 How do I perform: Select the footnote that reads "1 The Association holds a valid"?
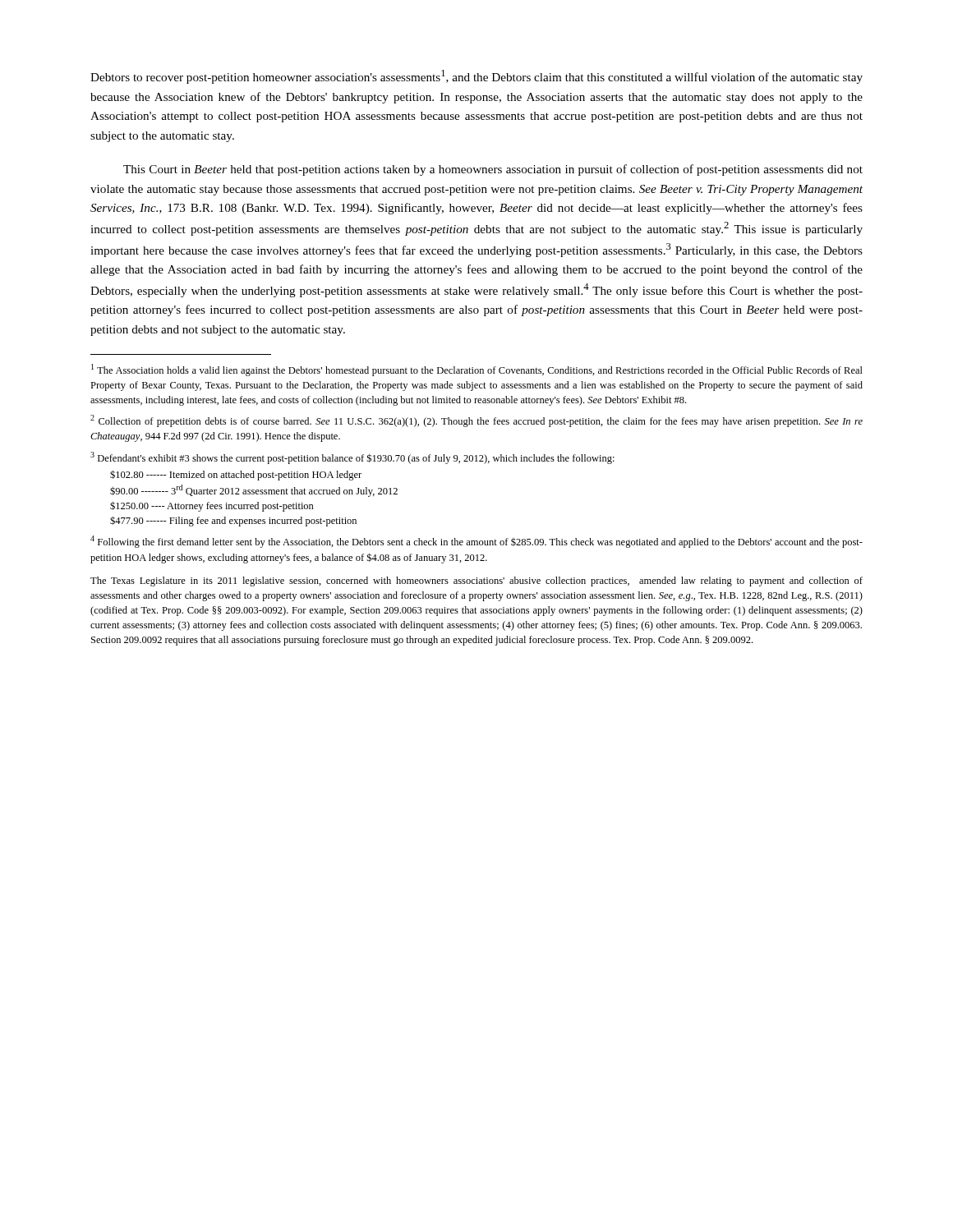tap(476, 384)
